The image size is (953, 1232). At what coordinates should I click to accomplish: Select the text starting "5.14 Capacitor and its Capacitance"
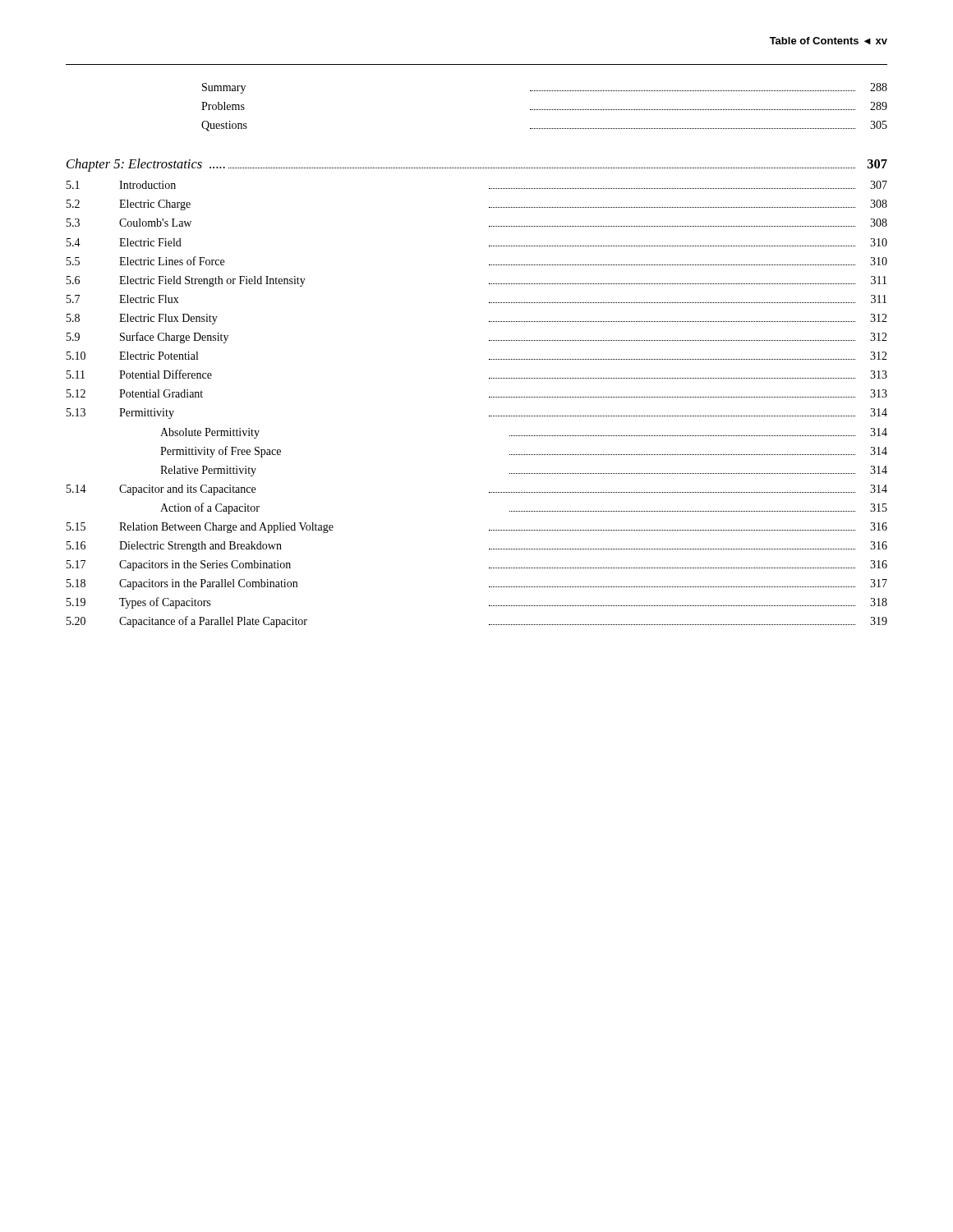tap(188, 490)
